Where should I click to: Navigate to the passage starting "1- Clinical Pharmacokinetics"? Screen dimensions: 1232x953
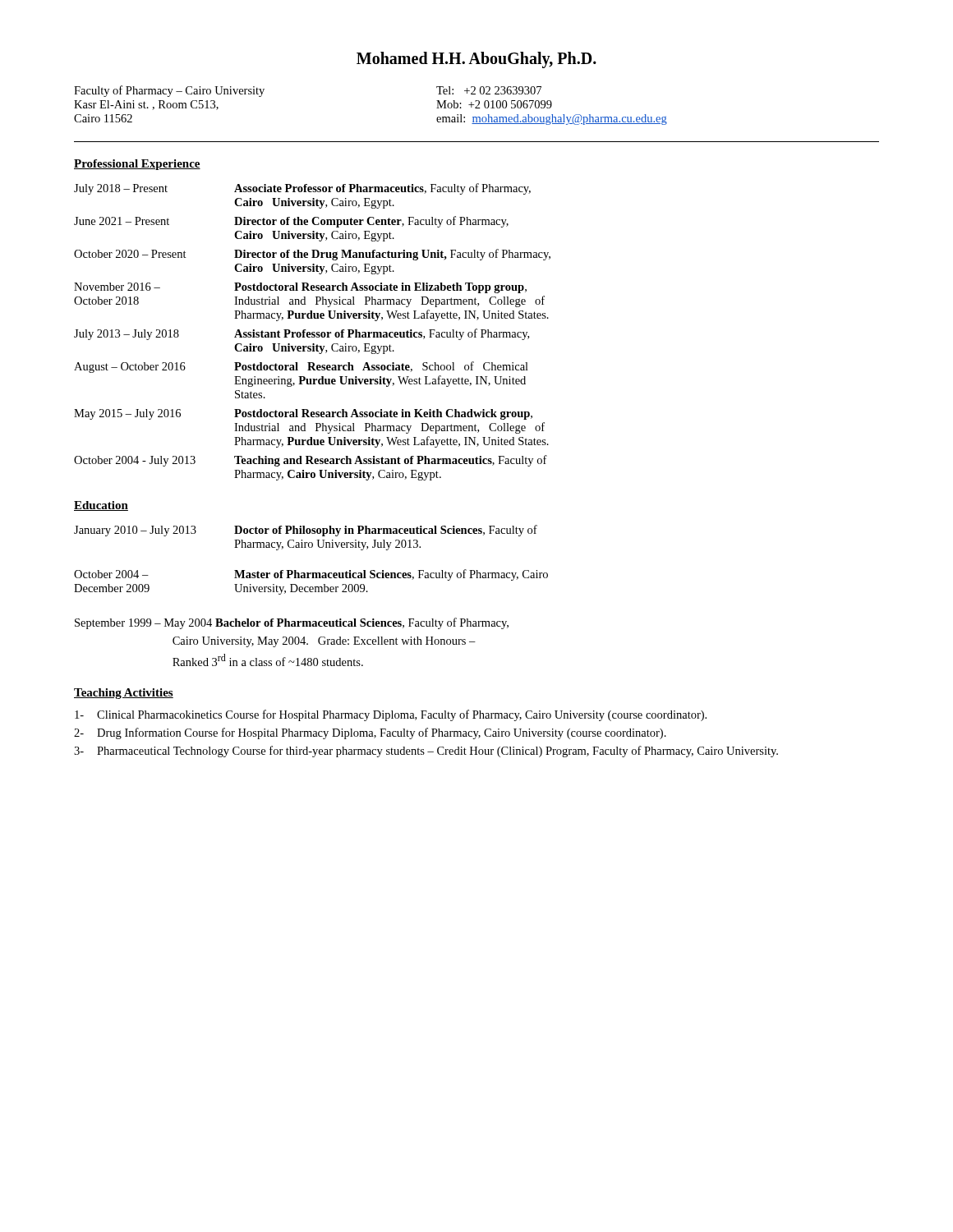click(x=476, y=715)
